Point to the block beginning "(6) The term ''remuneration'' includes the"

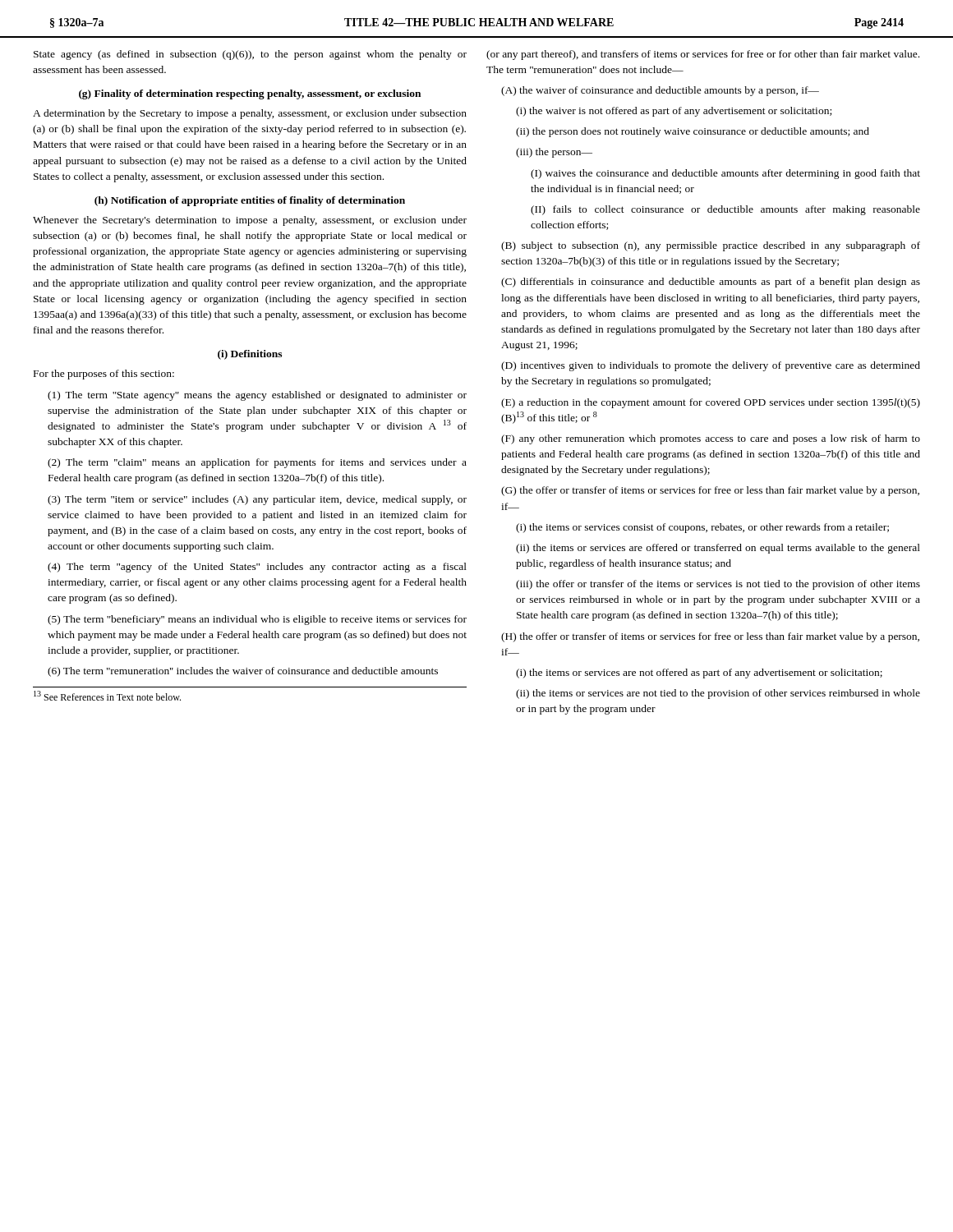click(x=257, y=671)
